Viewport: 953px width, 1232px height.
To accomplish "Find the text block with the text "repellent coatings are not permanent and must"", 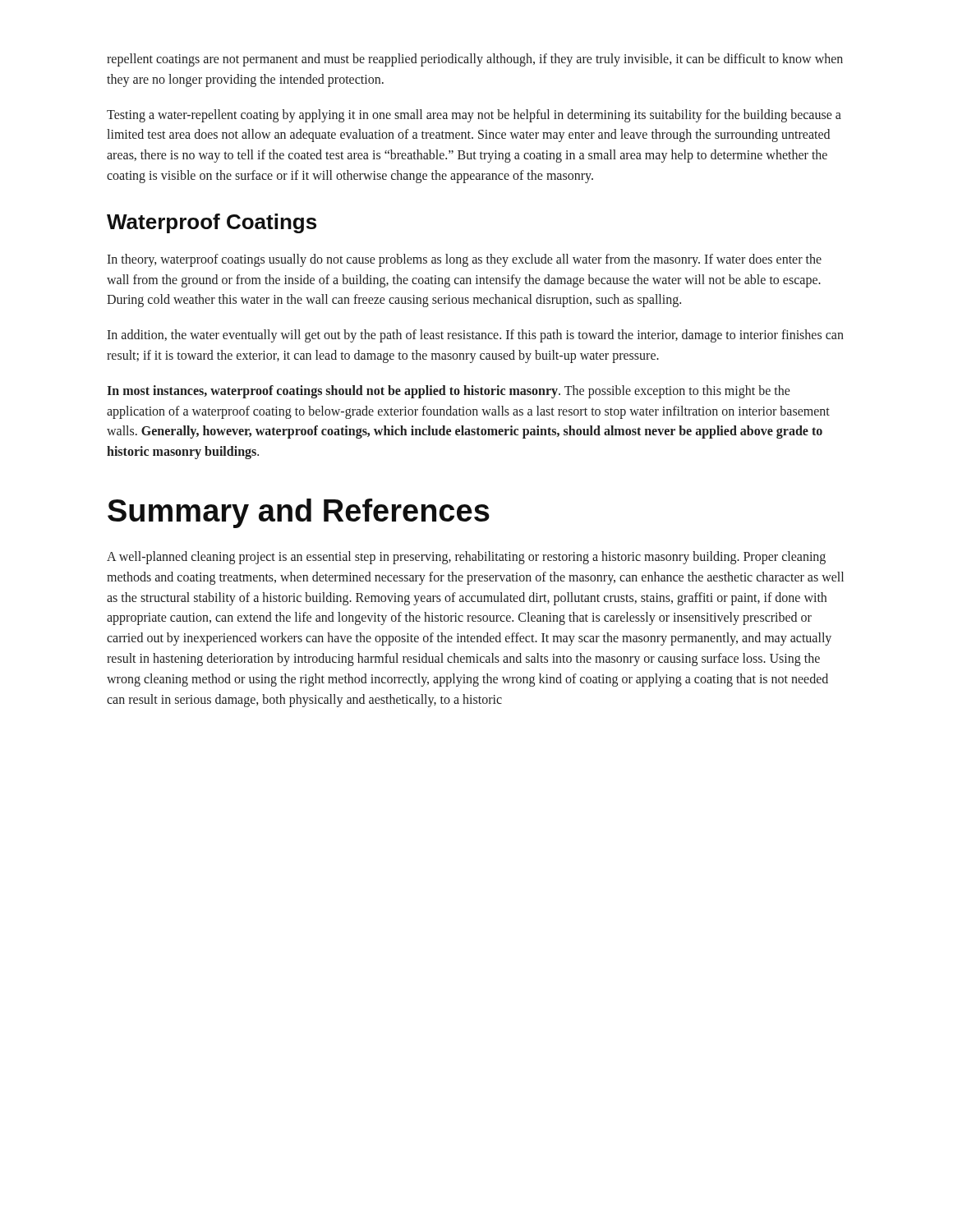I will (x=475, y=69).
